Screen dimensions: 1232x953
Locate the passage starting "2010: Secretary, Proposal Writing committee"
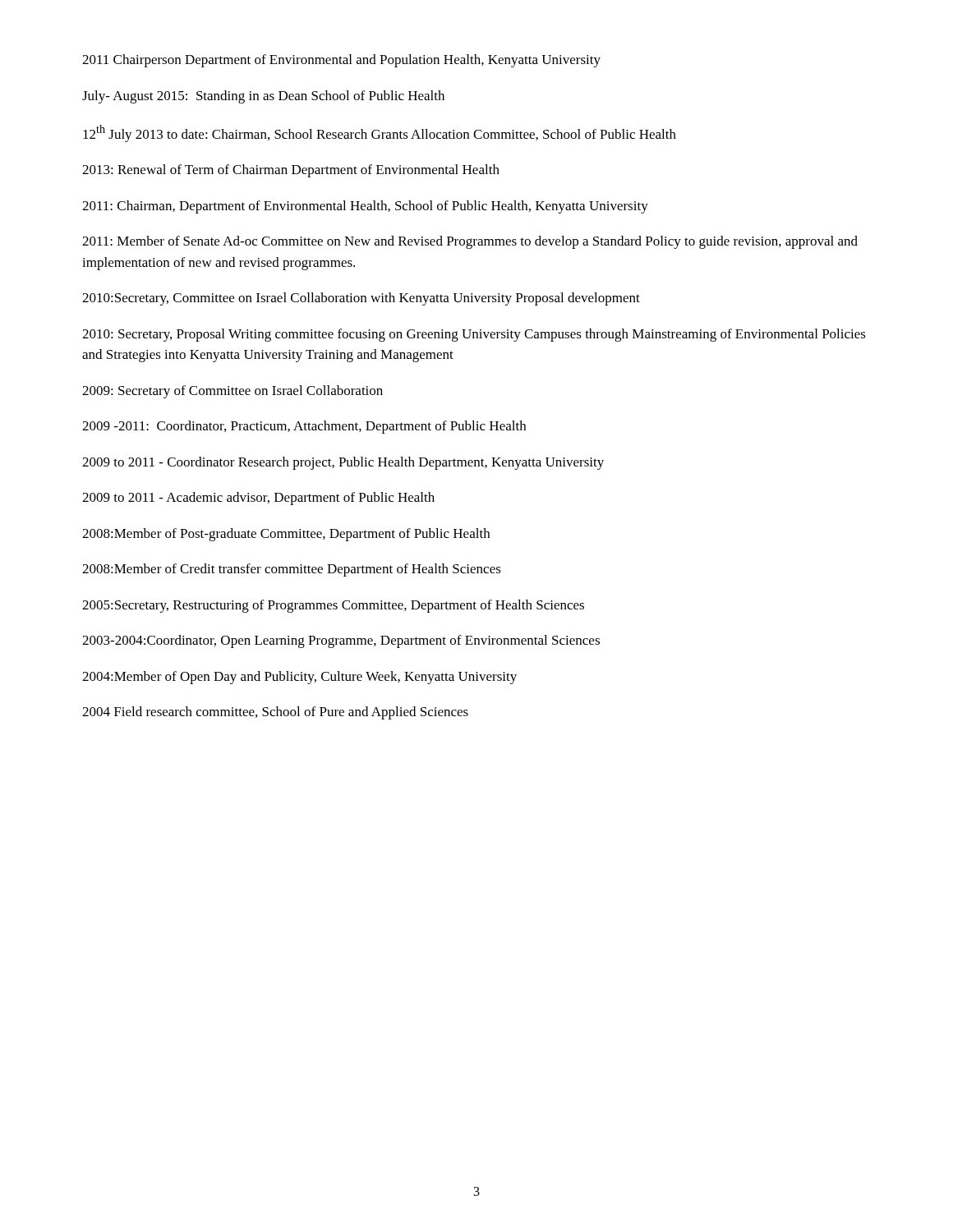[474, 344]
